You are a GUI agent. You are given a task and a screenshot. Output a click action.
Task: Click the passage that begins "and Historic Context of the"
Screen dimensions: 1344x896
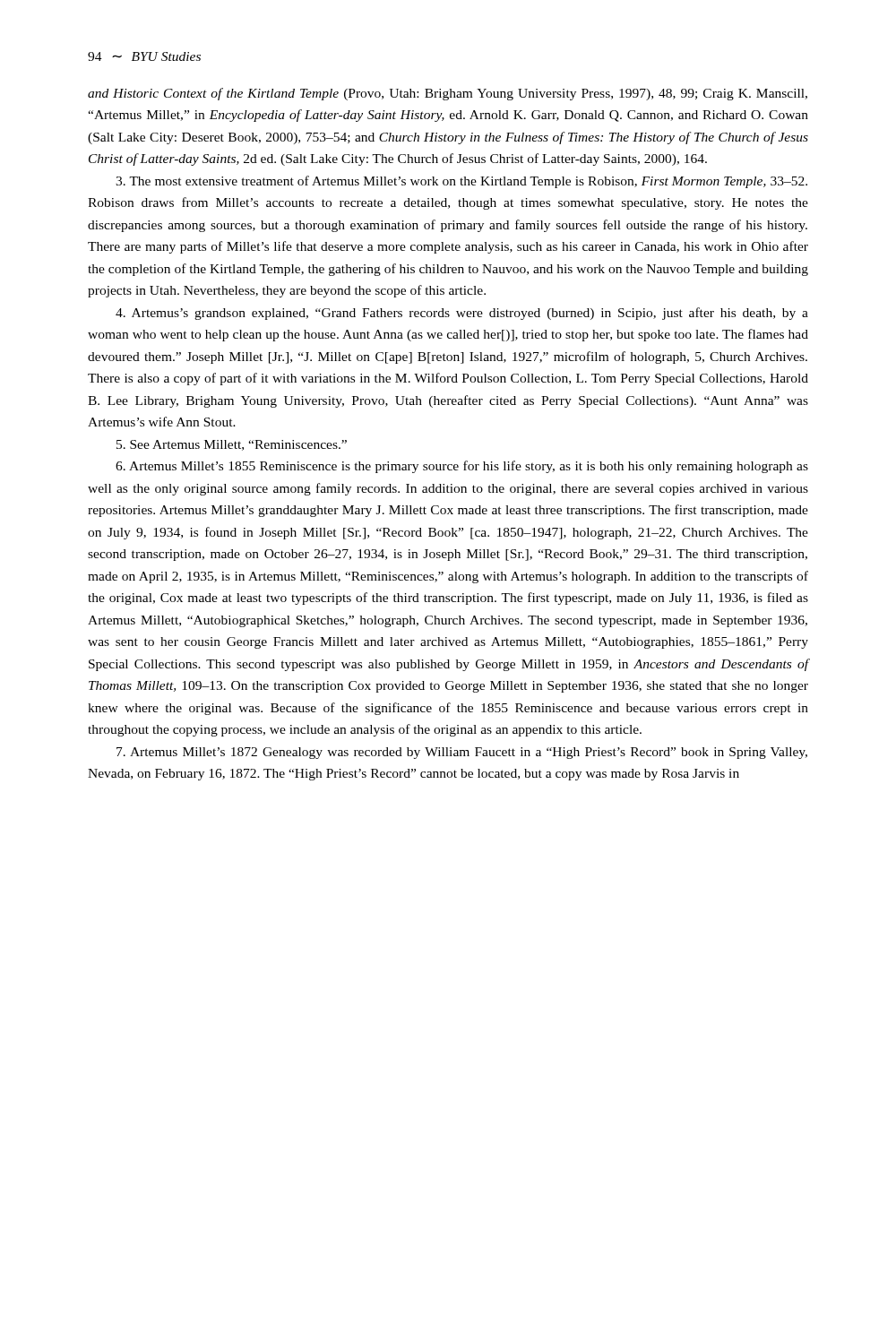(x=448, y=126)
